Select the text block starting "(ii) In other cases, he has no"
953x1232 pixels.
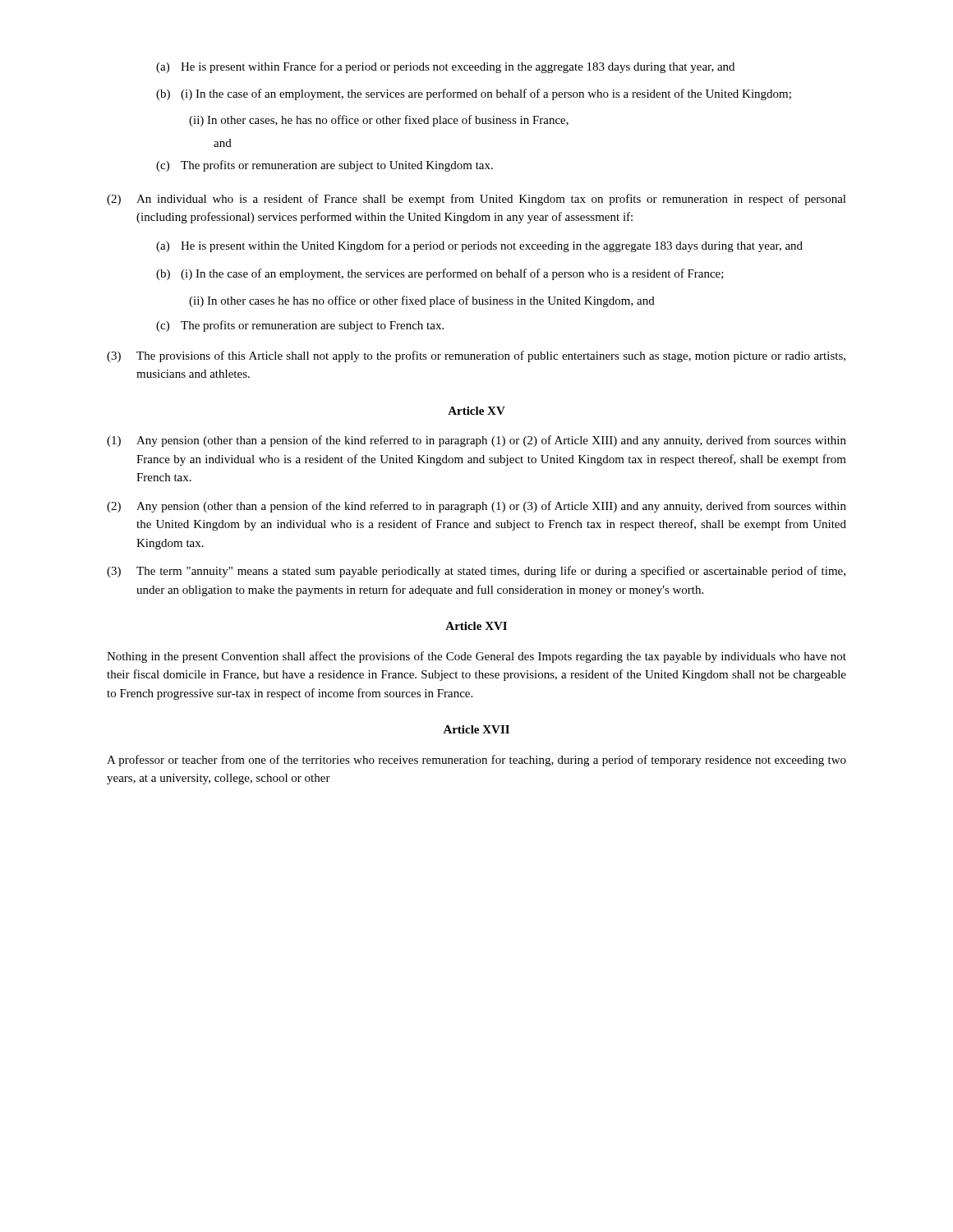pos(379,120)
